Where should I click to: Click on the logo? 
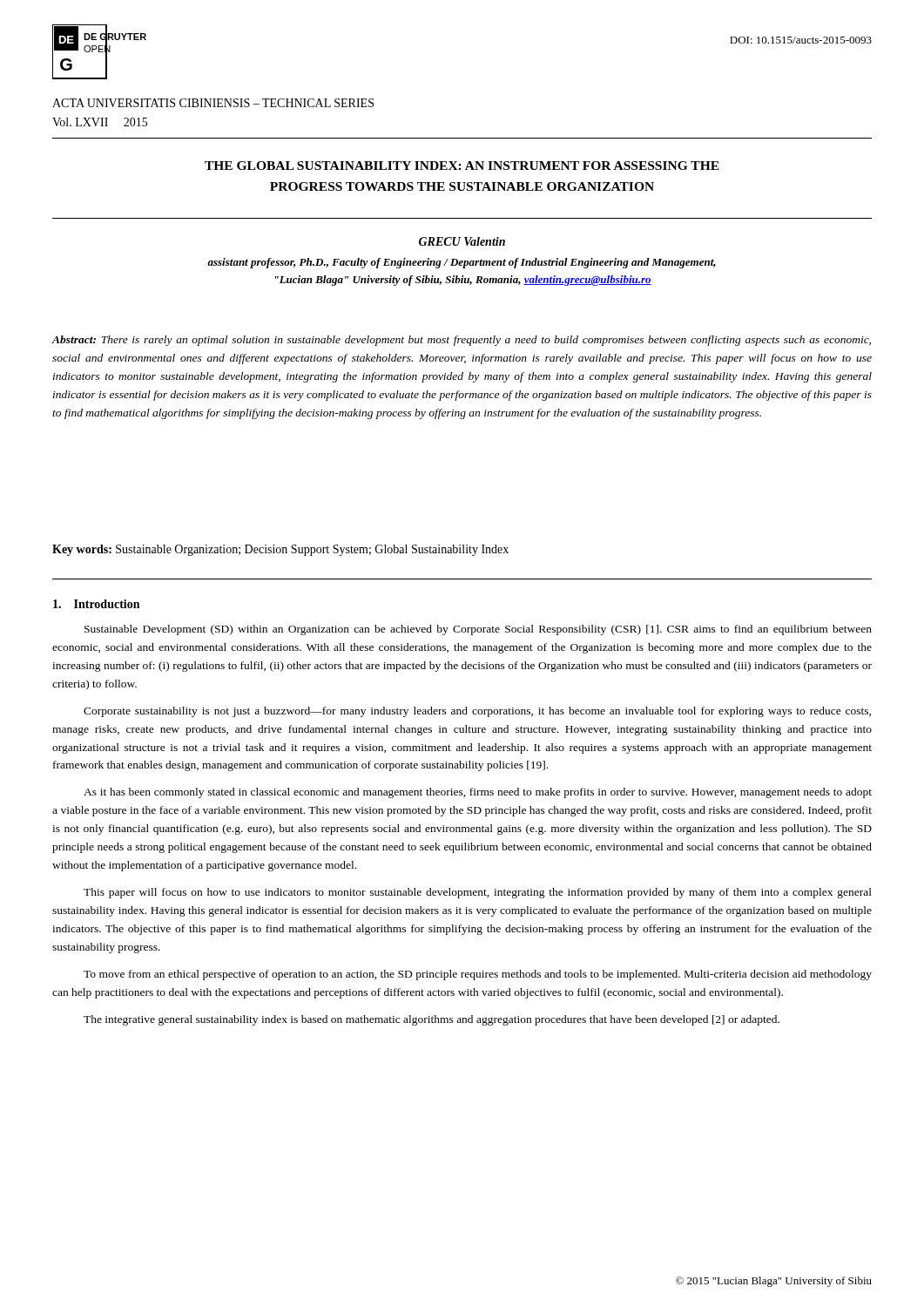click(109, 54)
